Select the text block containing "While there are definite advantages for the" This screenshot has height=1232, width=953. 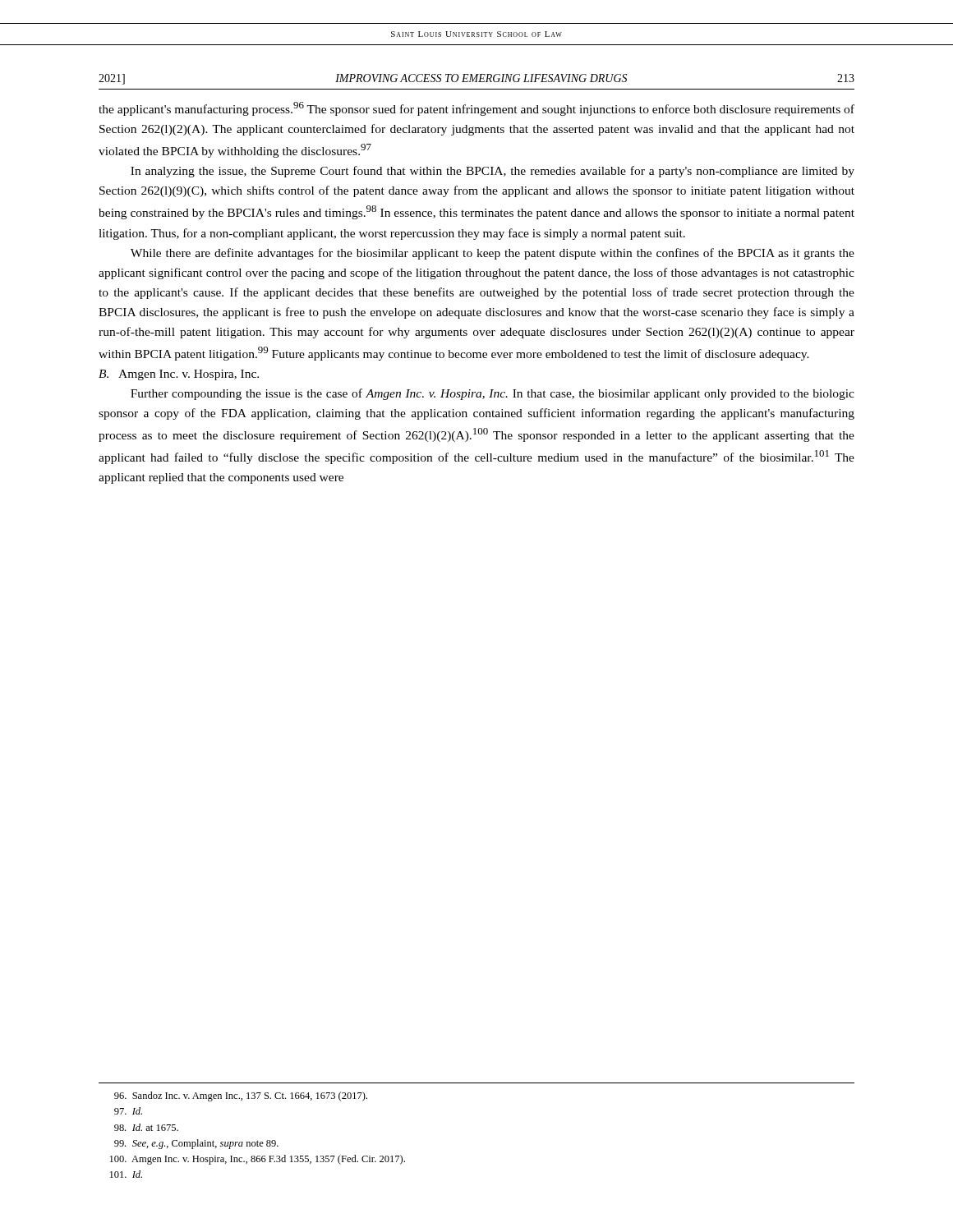point(476,303)
